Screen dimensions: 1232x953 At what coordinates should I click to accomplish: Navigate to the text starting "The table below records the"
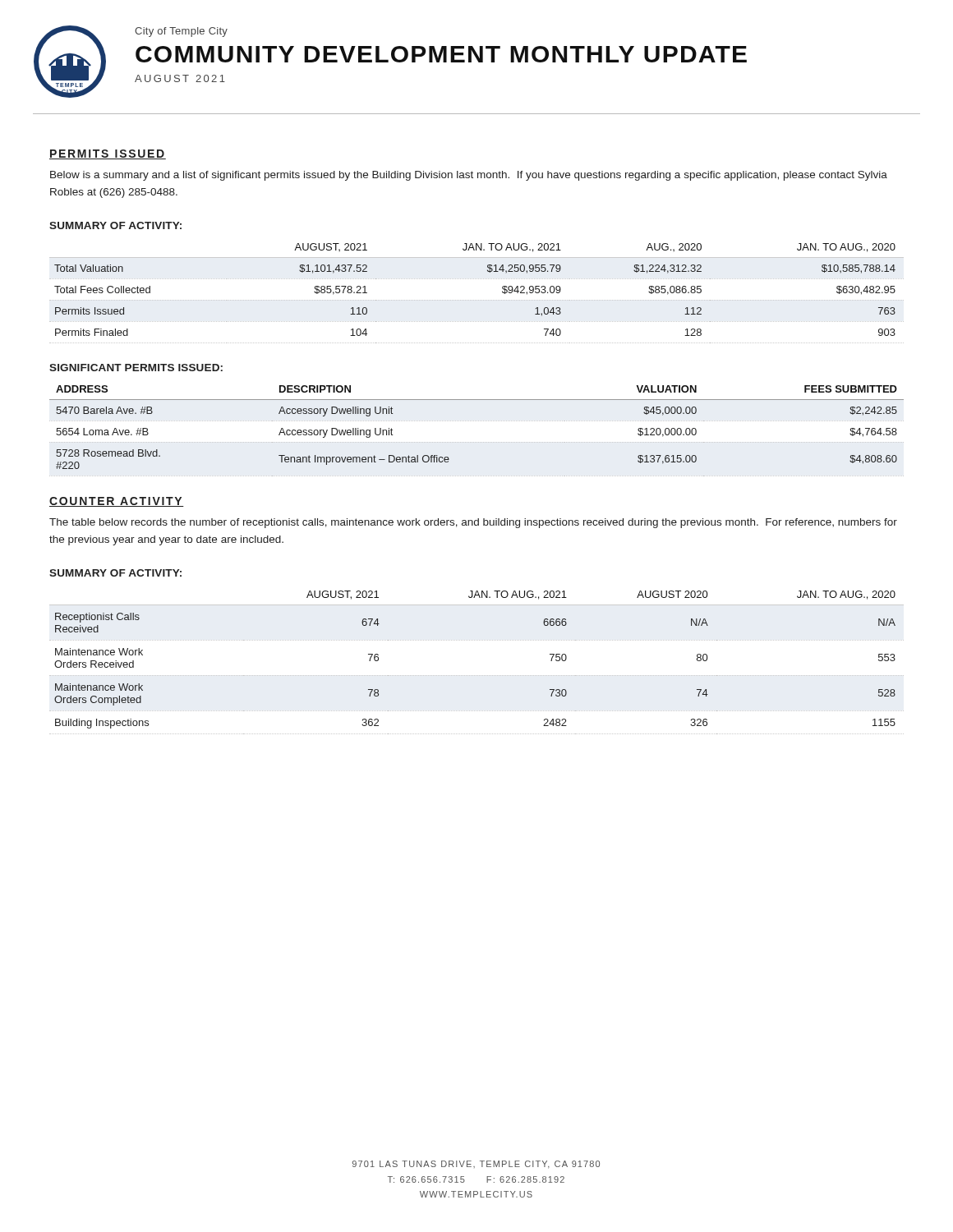(473, 530)
